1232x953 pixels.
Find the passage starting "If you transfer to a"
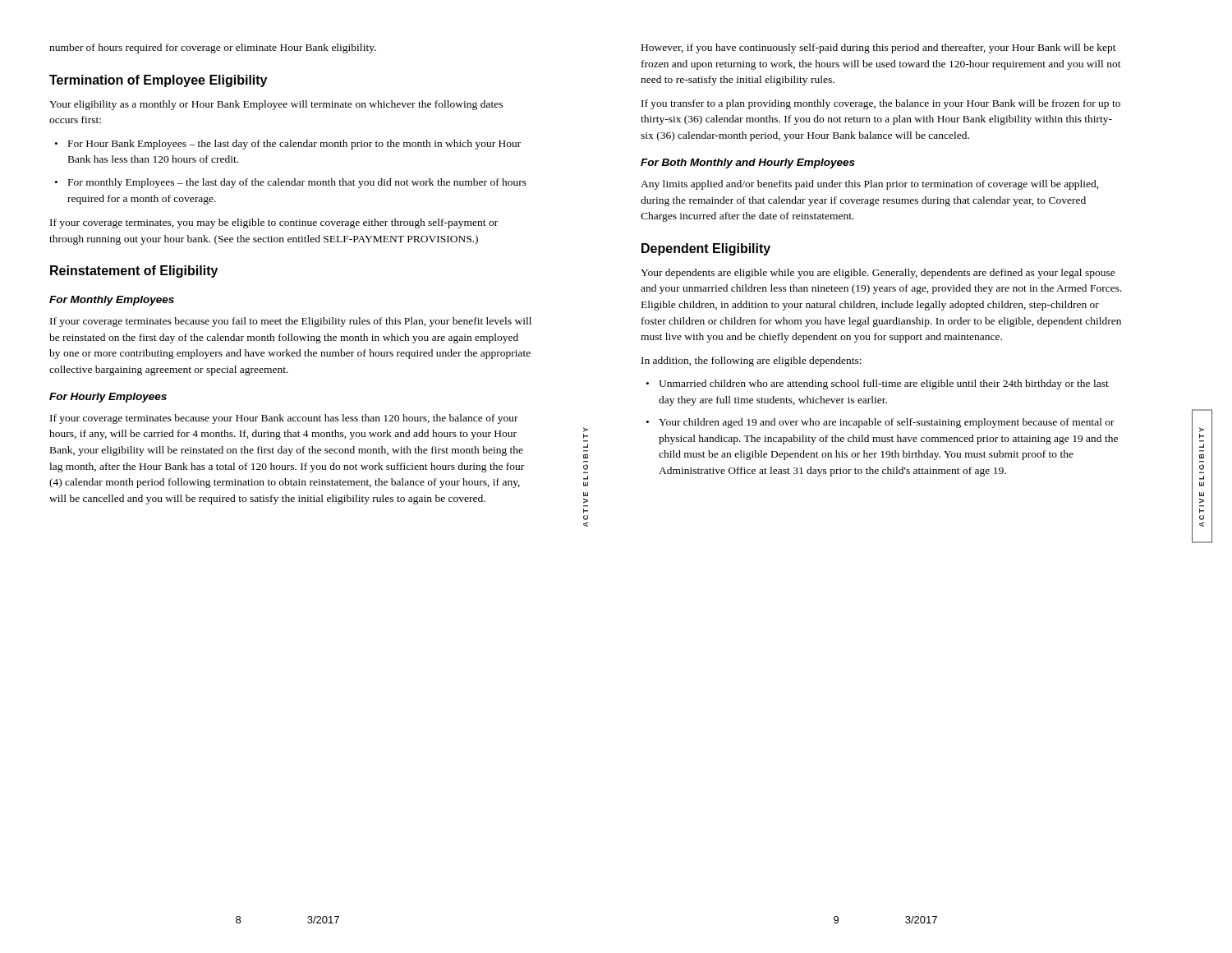click(x=882, y=119)
